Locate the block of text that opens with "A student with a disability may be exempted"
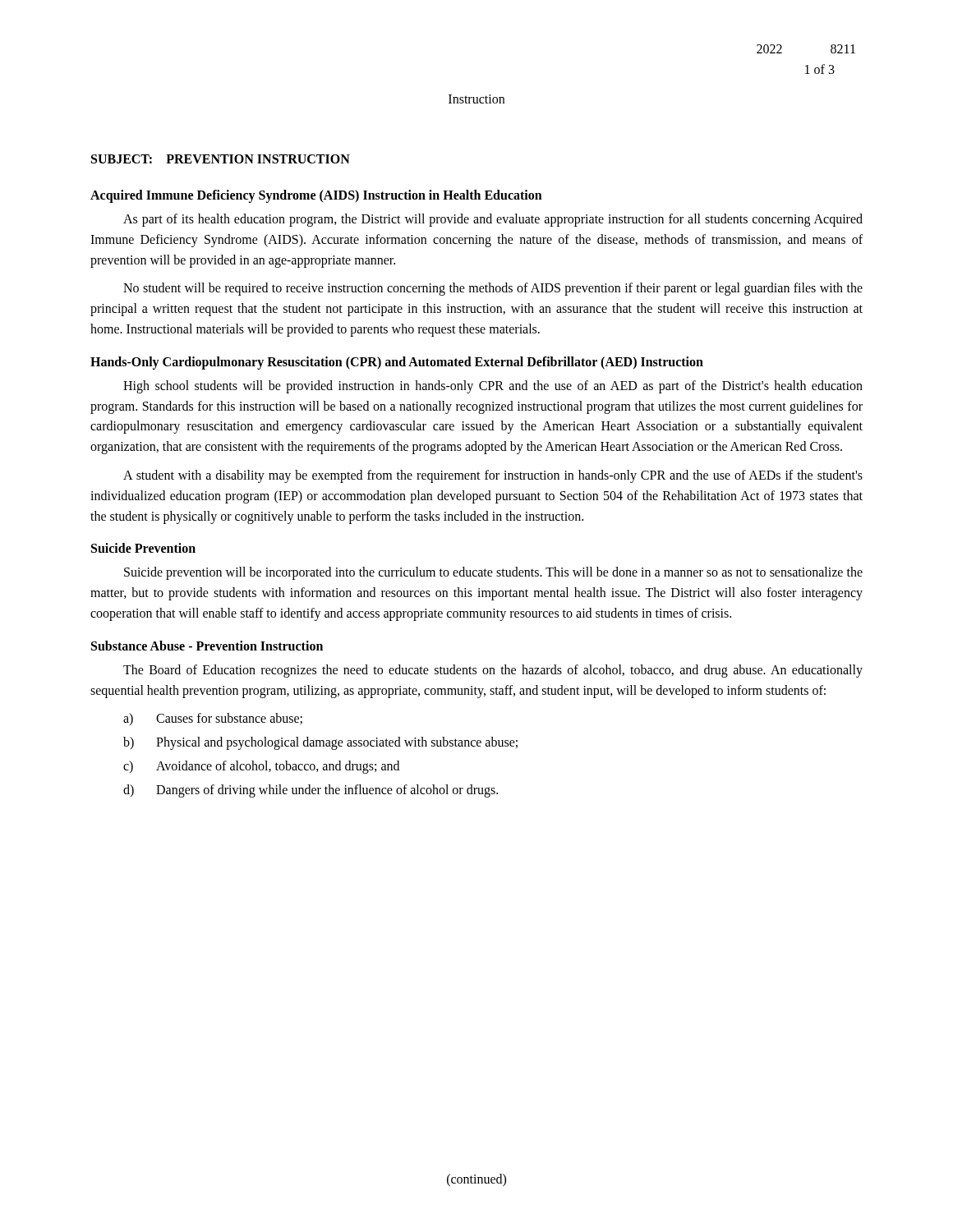Image resolution: width=953 pixels, height=1232 pixels. (476, 496)
